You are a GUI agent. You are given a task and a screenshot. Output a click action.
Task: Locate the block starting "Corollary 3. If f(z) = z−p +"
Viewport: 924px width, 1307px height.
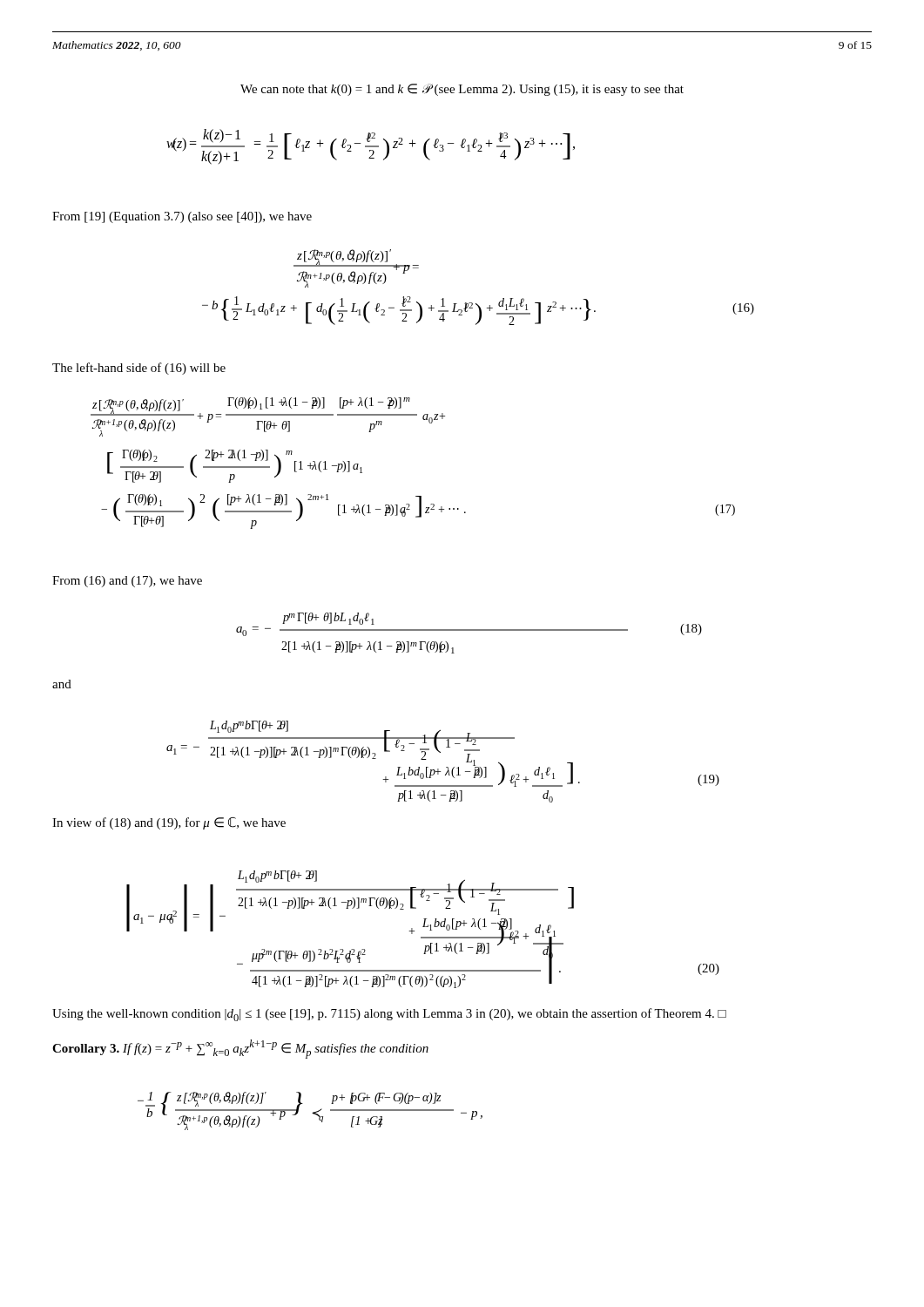(240, 1048)
